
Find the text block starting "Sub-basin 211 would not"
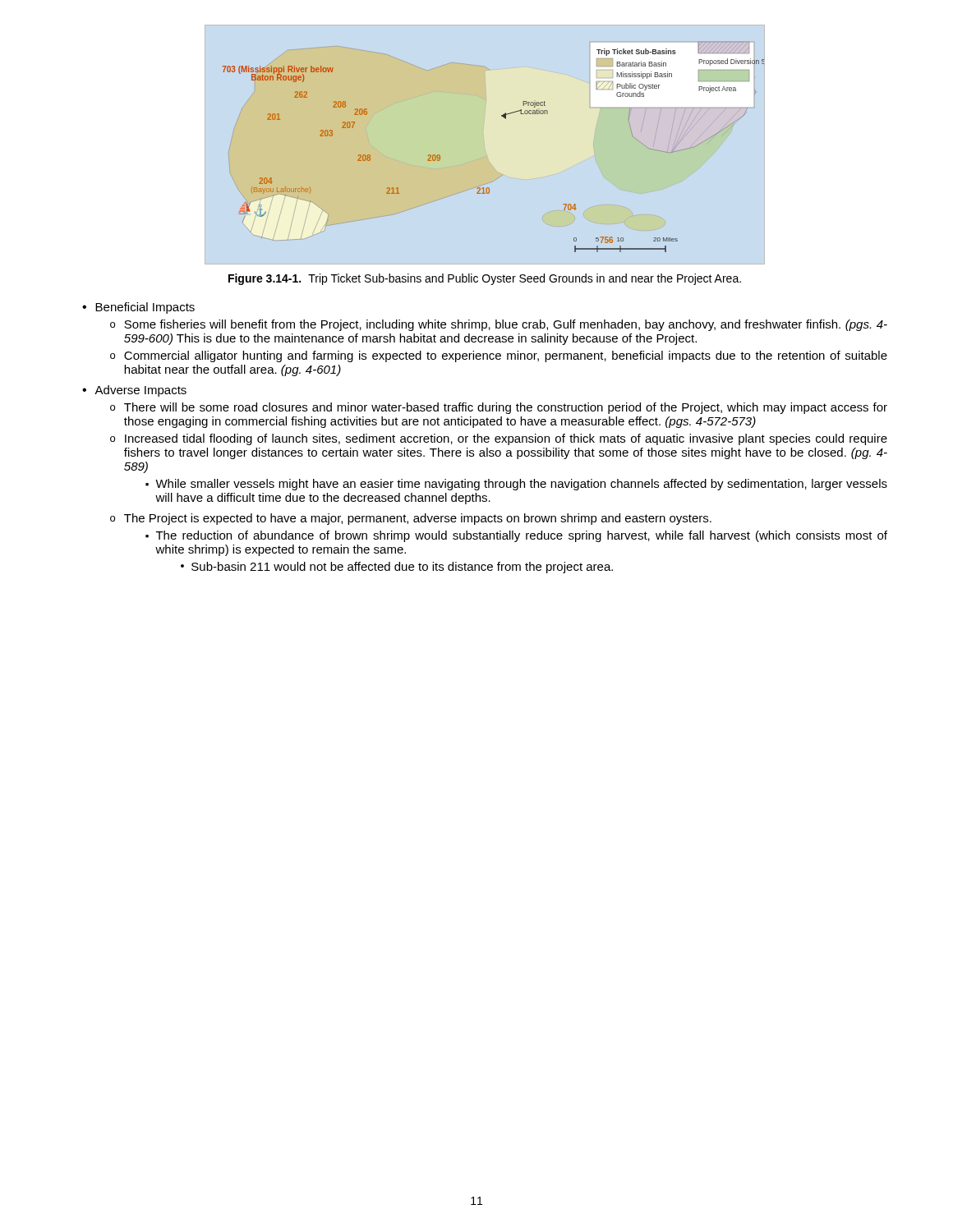click(539, 566)
